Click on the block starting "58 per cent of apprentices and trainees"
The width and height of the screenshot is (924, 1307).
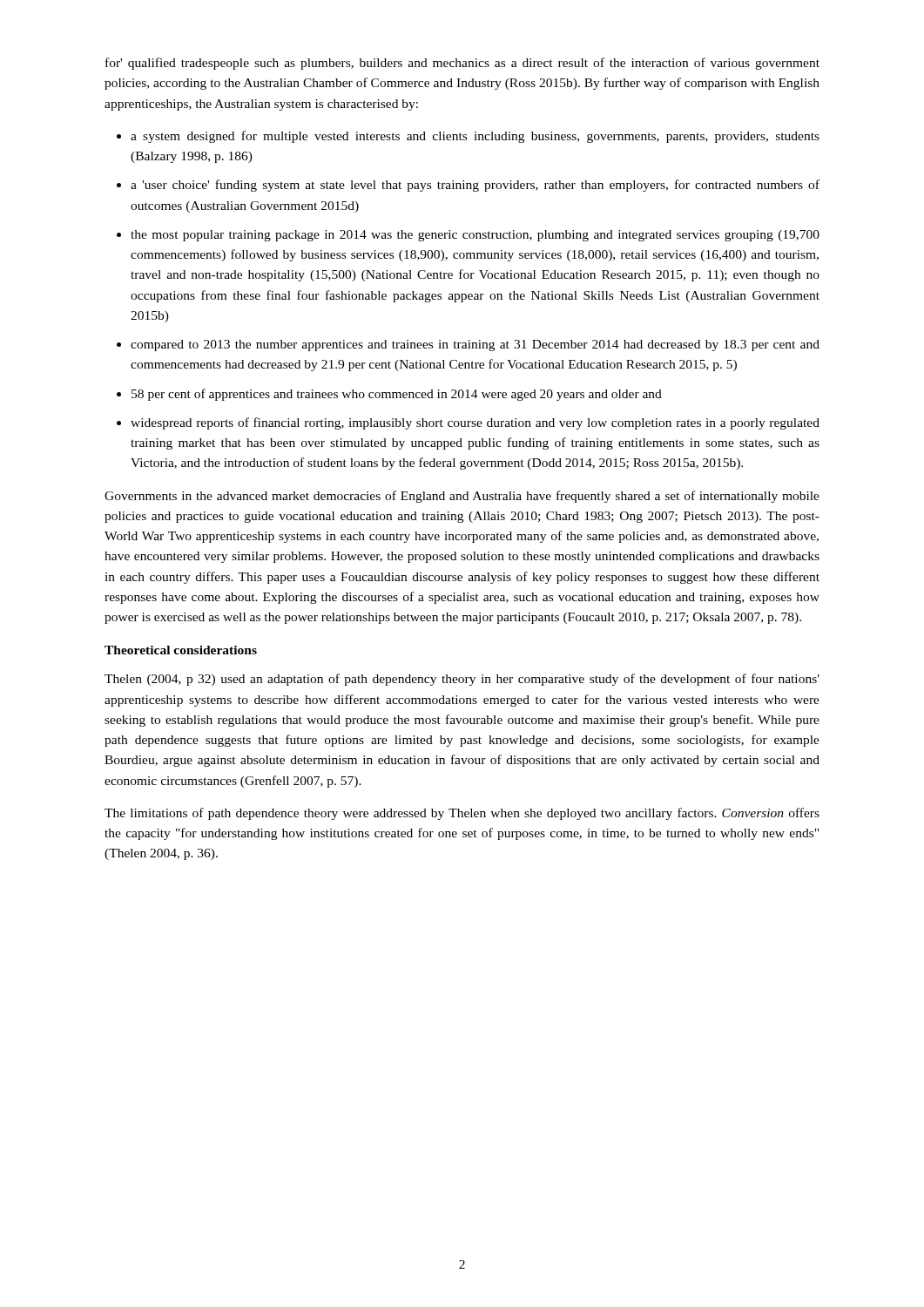[x=396, y=393]
